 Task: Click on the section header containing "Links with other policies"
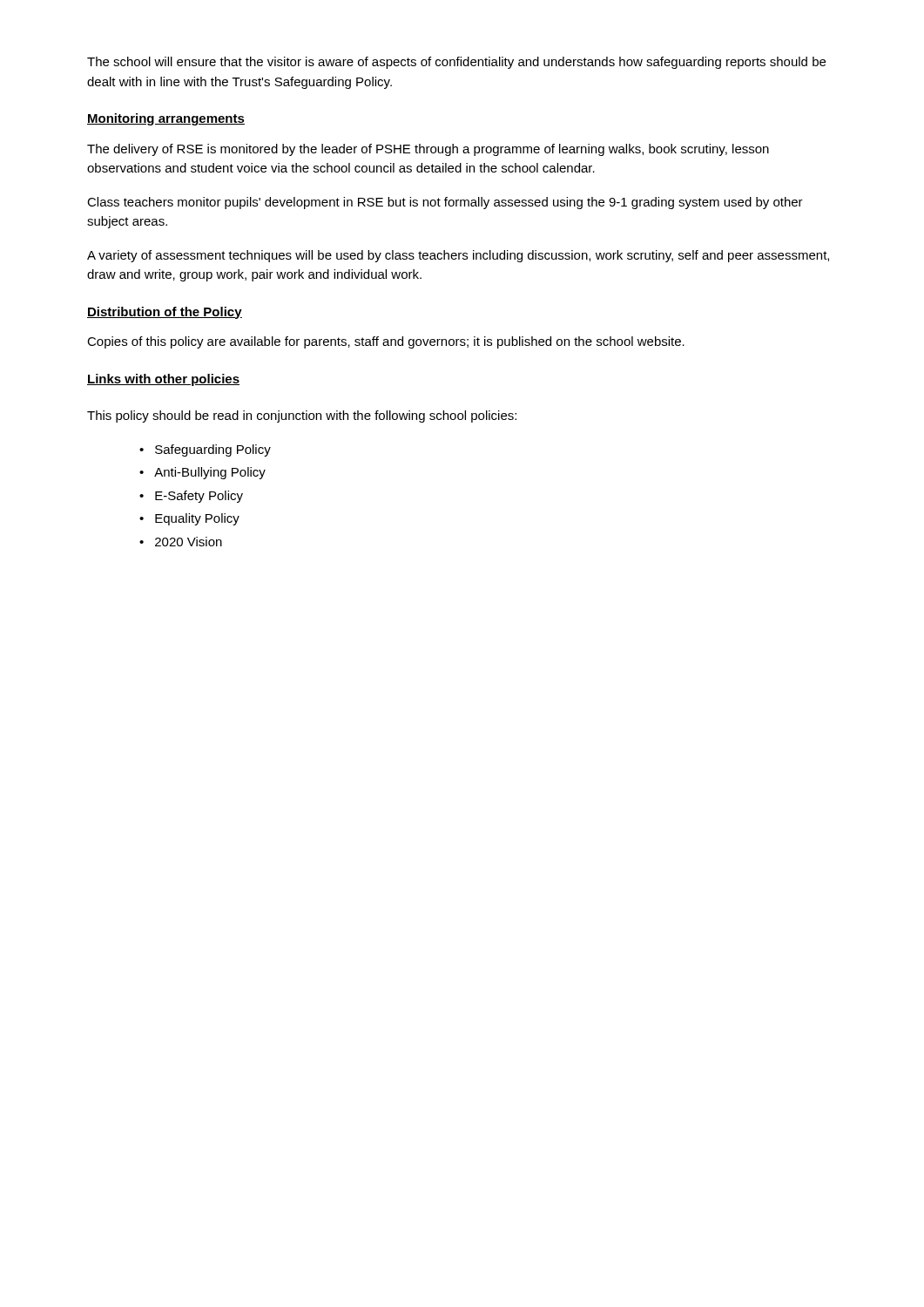click(163, 378)
